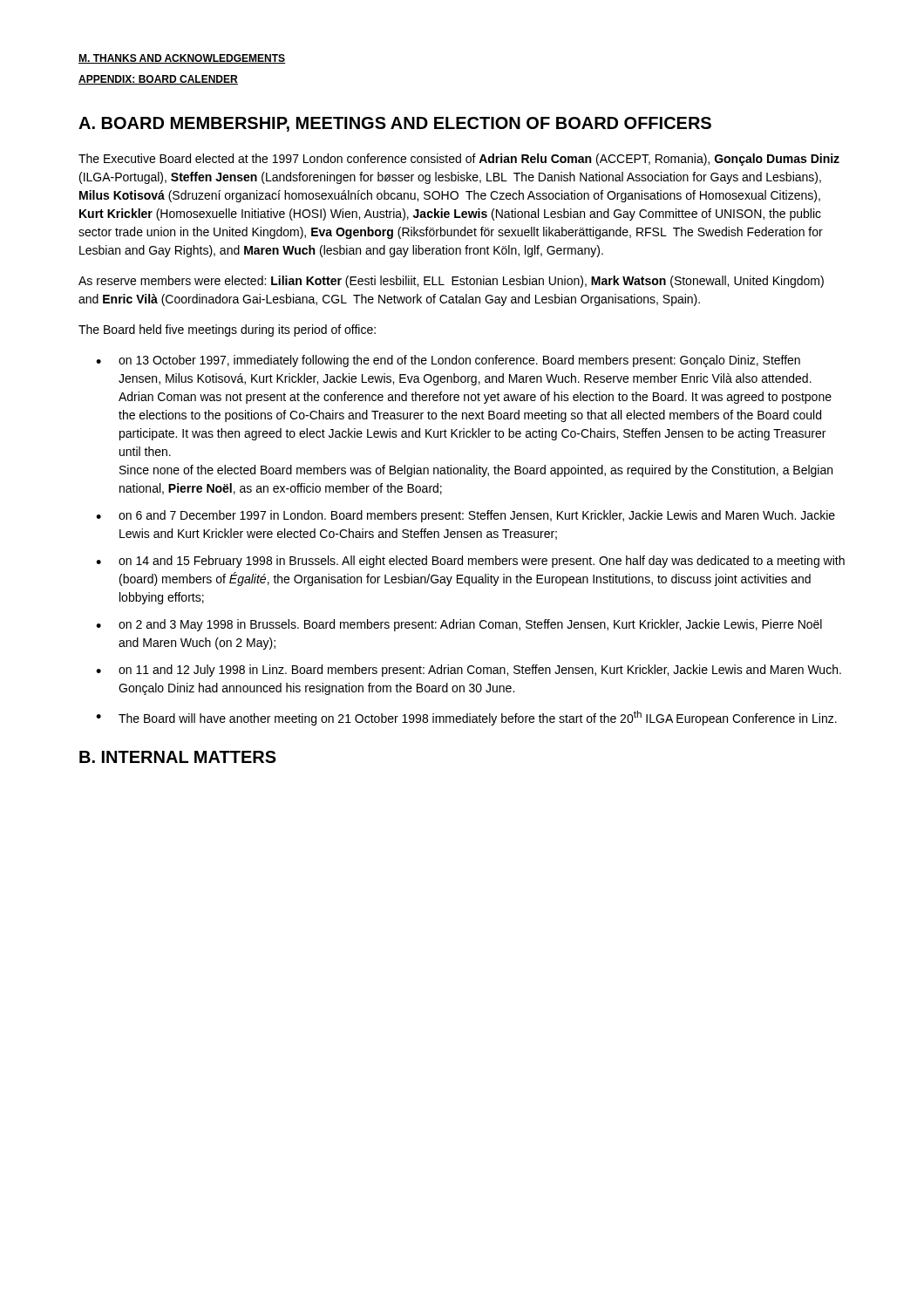Navigate to the text block starting "The Executive Board elected at the 1997"
Viewport: 924px width, 1308px height.
pyautogui.click(x=459, y=205)
